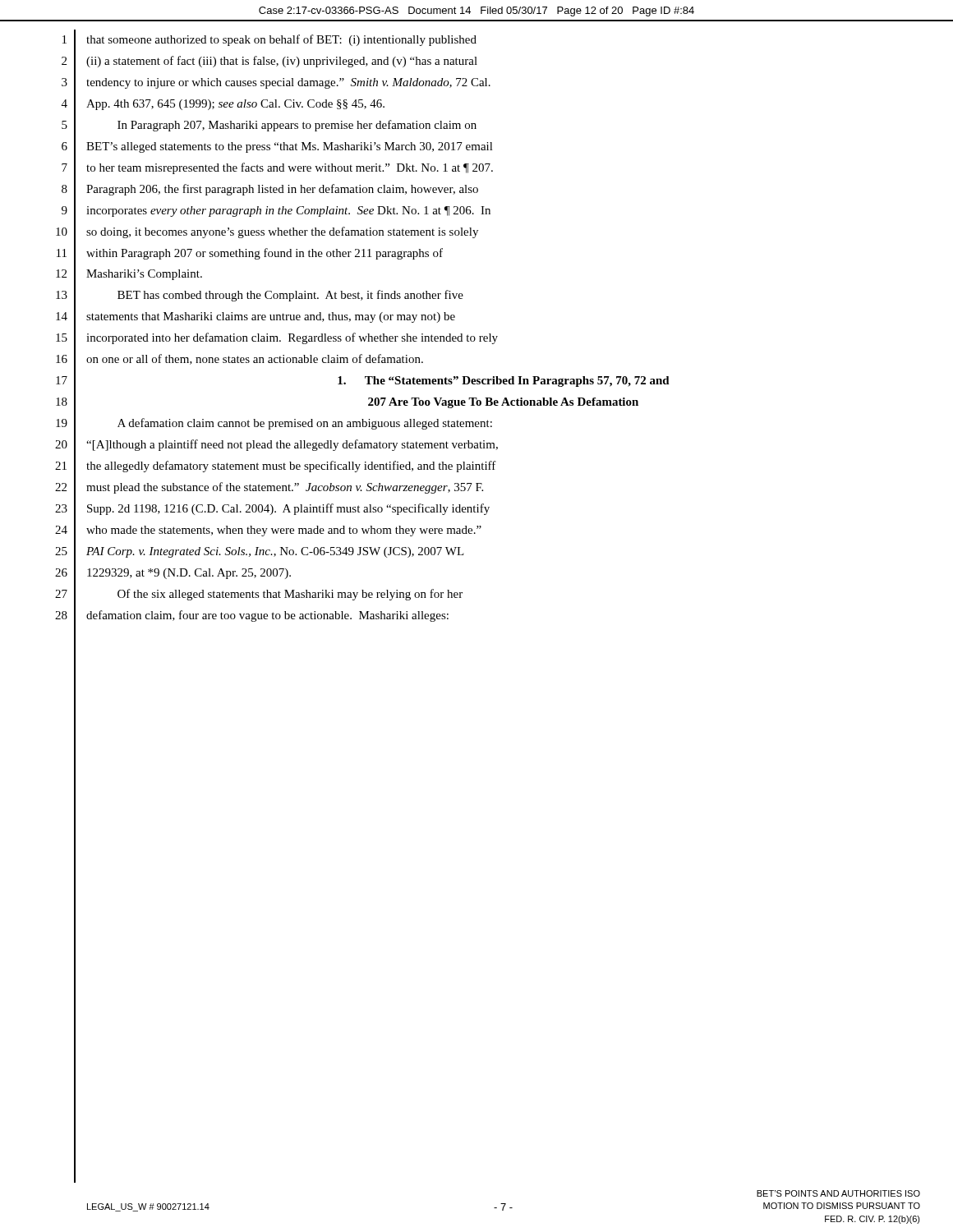953x1232 pixels.
Task: Locate the block of text that opens with "BET has combed through"
Action: click(290, 295)
